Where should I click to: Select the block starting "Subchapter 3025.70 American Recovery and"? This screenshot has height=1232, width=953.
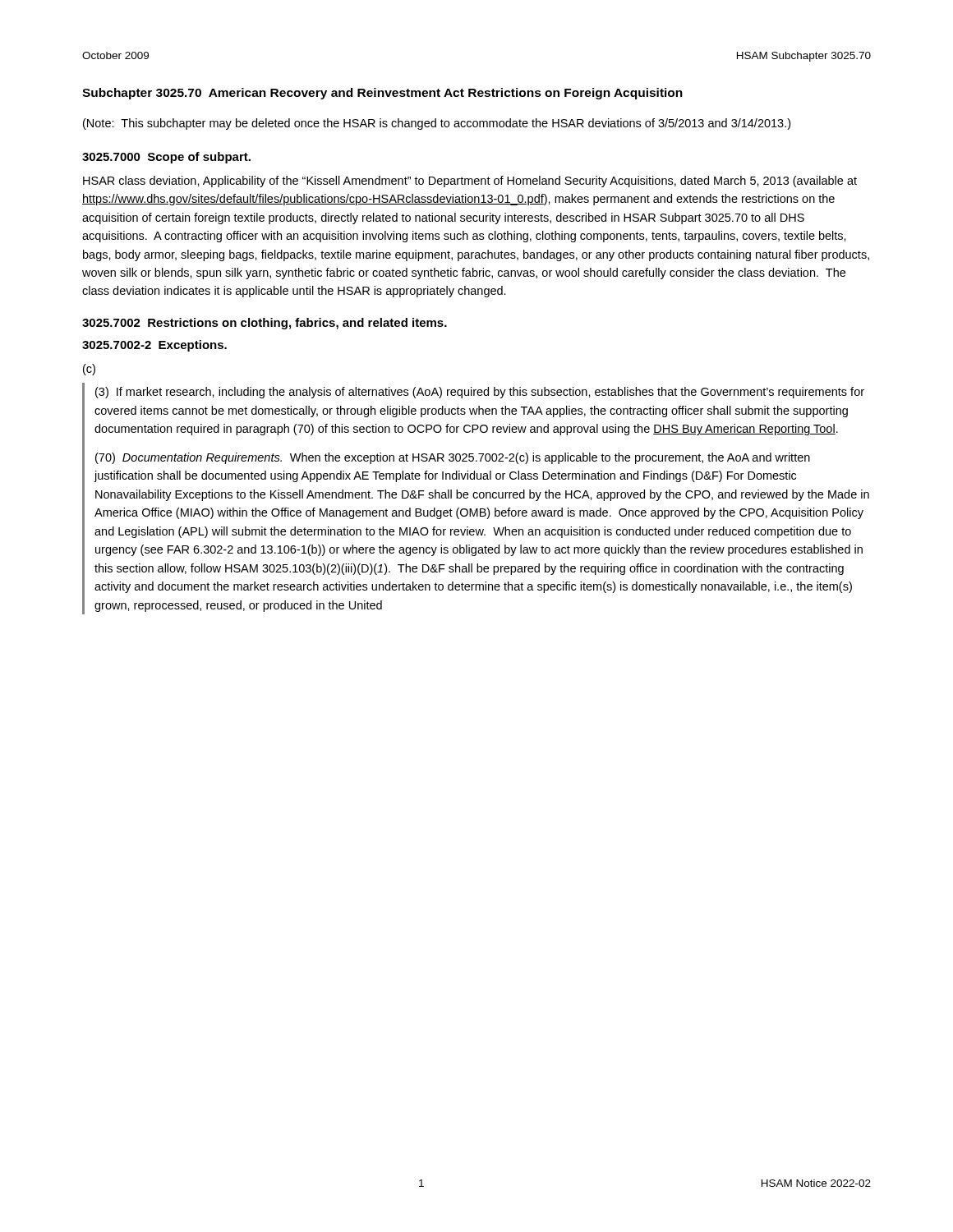(x=383, y=92)
